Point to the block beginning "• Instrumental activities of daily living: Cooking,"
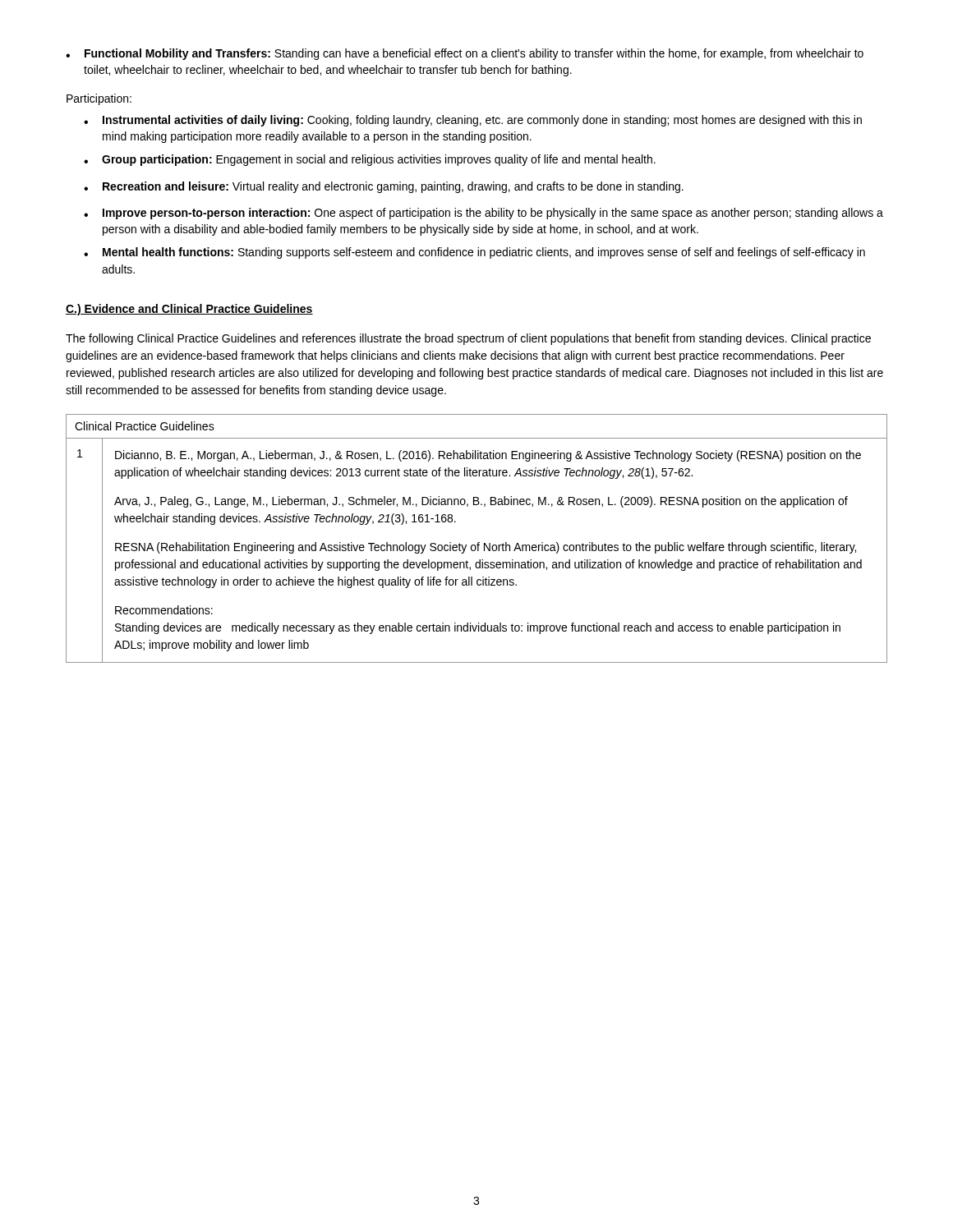 [486, 128]
